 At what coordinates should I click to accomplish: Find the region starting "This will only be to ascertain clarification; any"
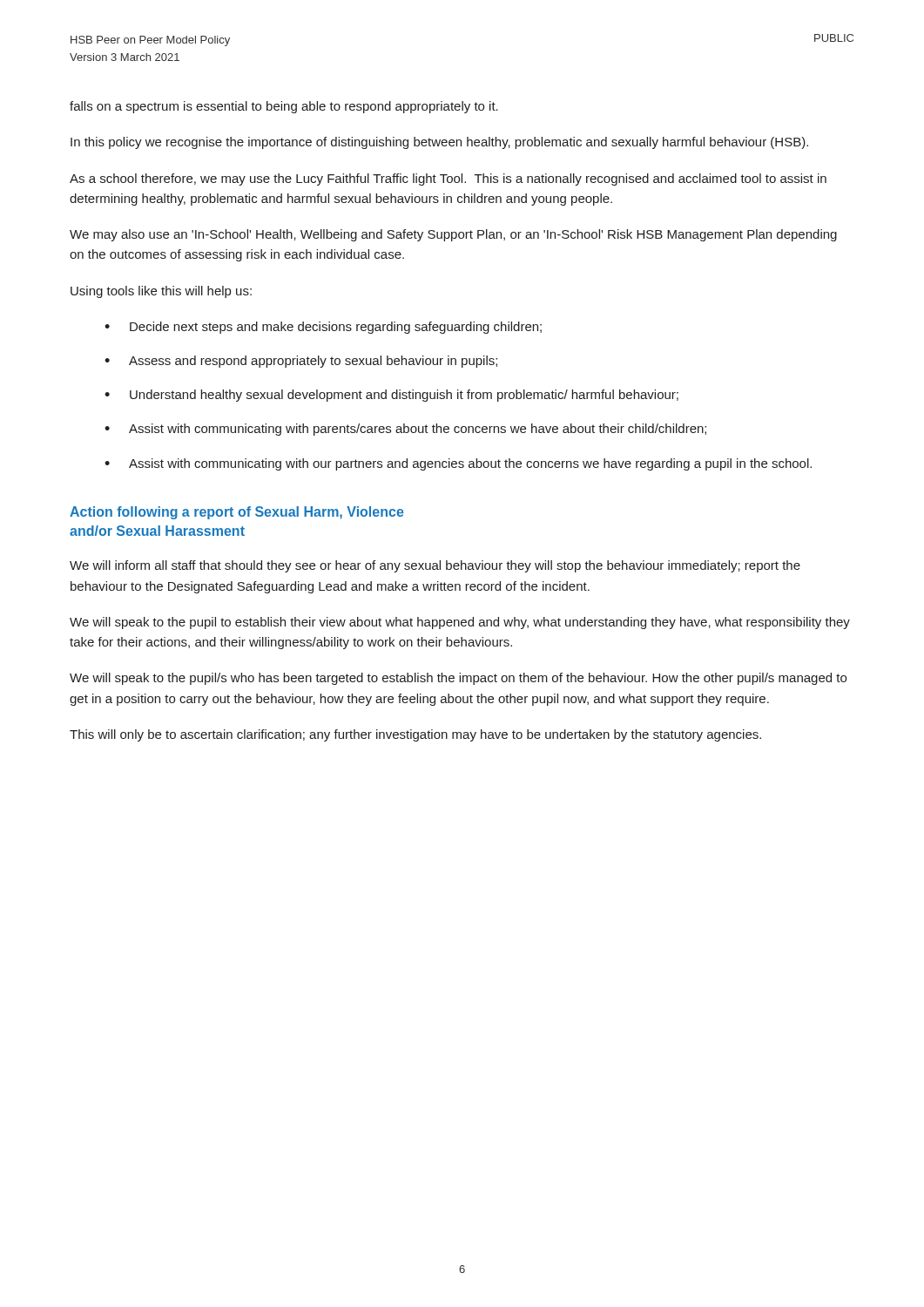coord(416,734)
